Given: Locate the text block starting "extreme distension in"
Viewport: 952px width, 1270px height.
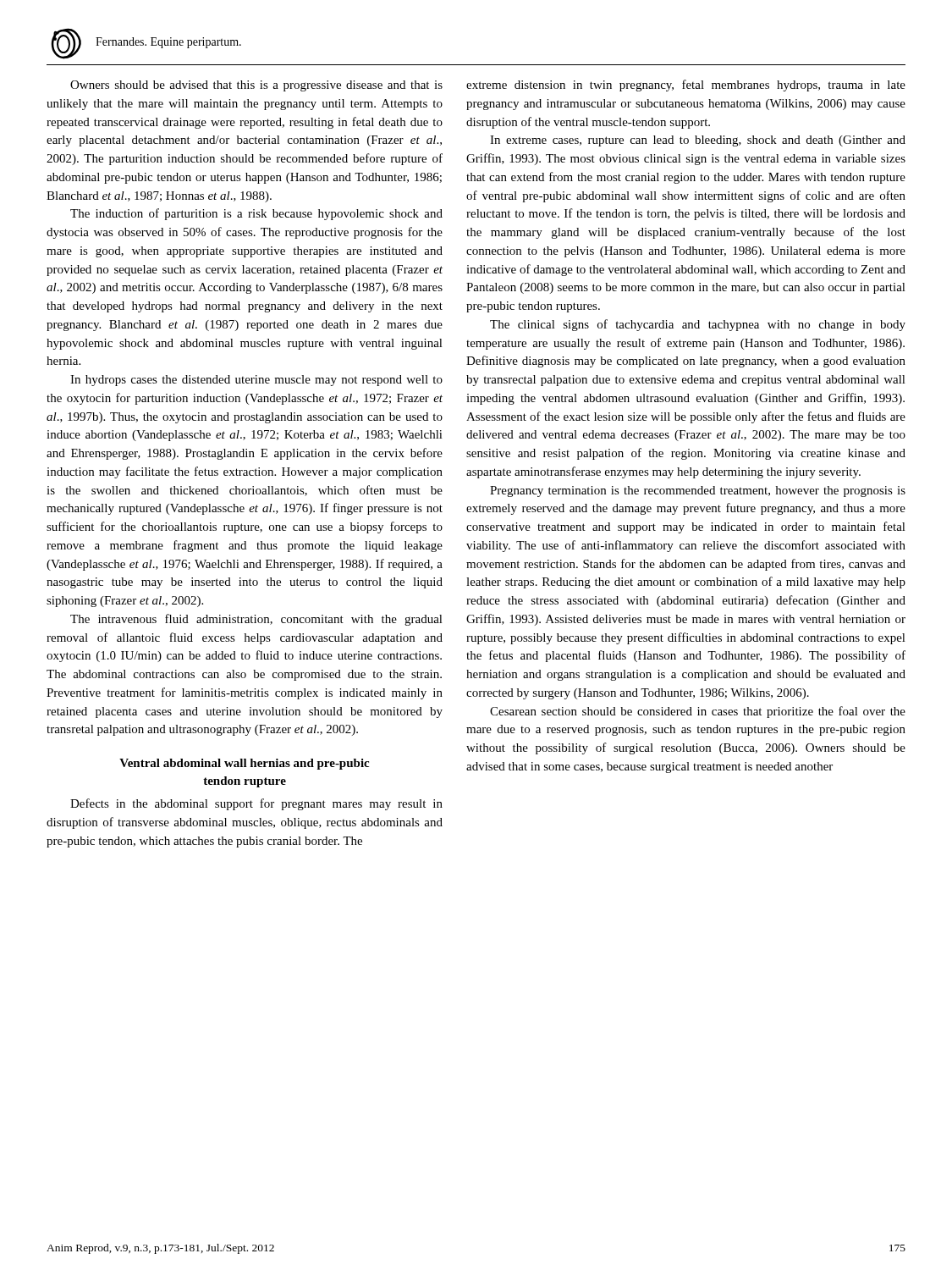Looking at the screenshot, I should coord(686,426).
